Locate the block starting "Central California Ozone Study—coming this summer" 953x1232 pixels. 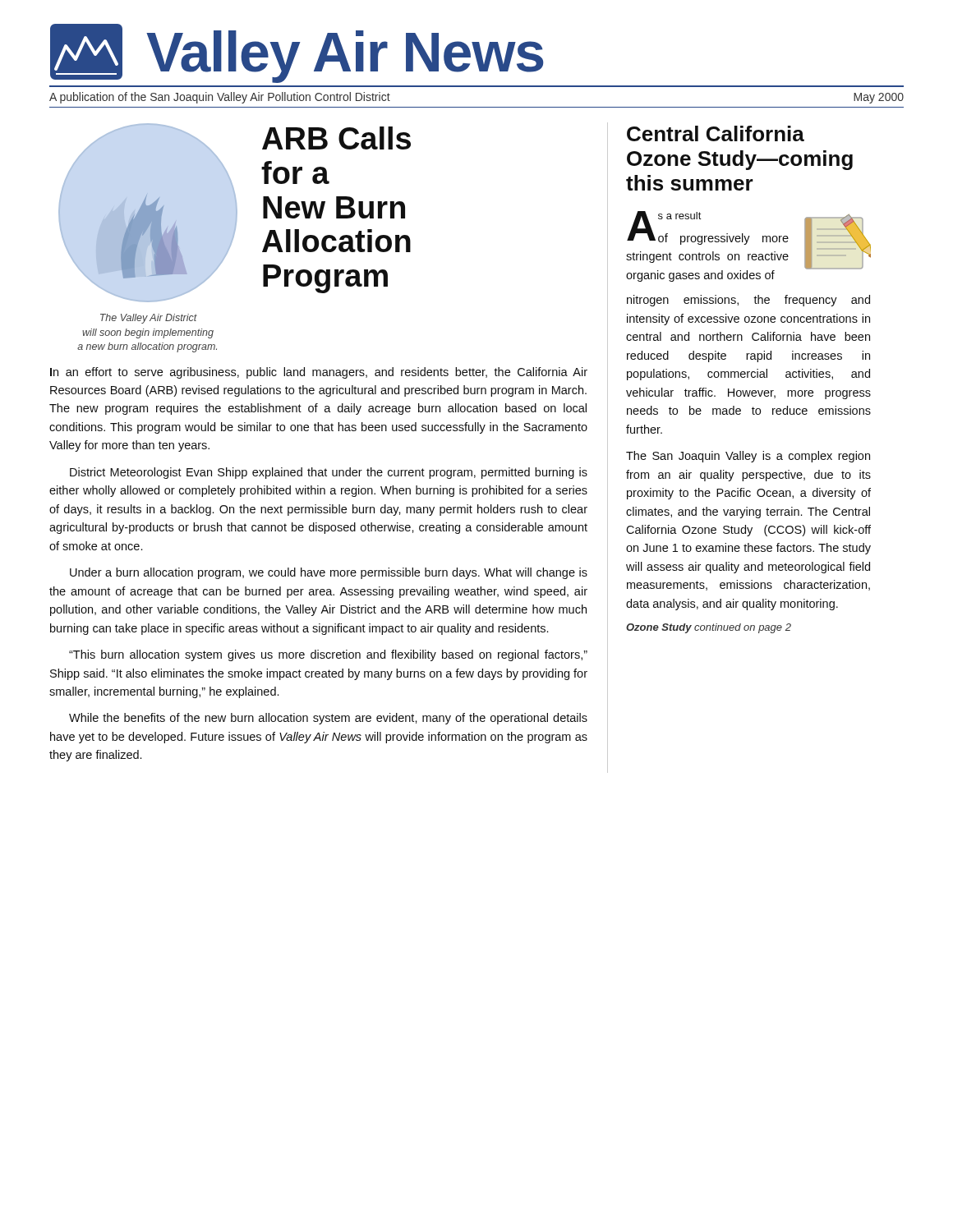pyautogui.click(x=748, y=159)
